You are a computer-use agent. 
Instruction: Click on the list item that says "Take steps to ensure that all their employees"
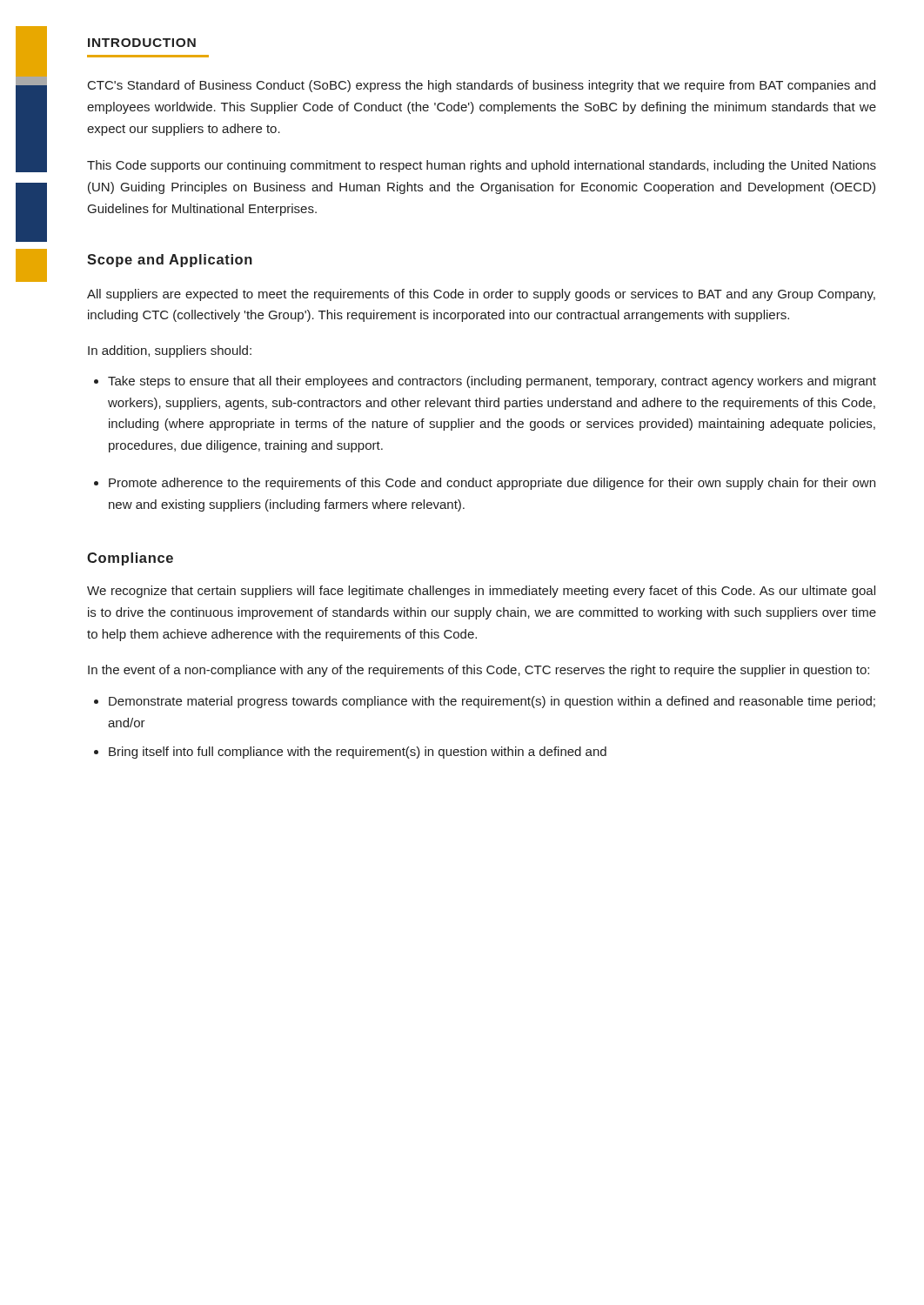click(492, 413)
